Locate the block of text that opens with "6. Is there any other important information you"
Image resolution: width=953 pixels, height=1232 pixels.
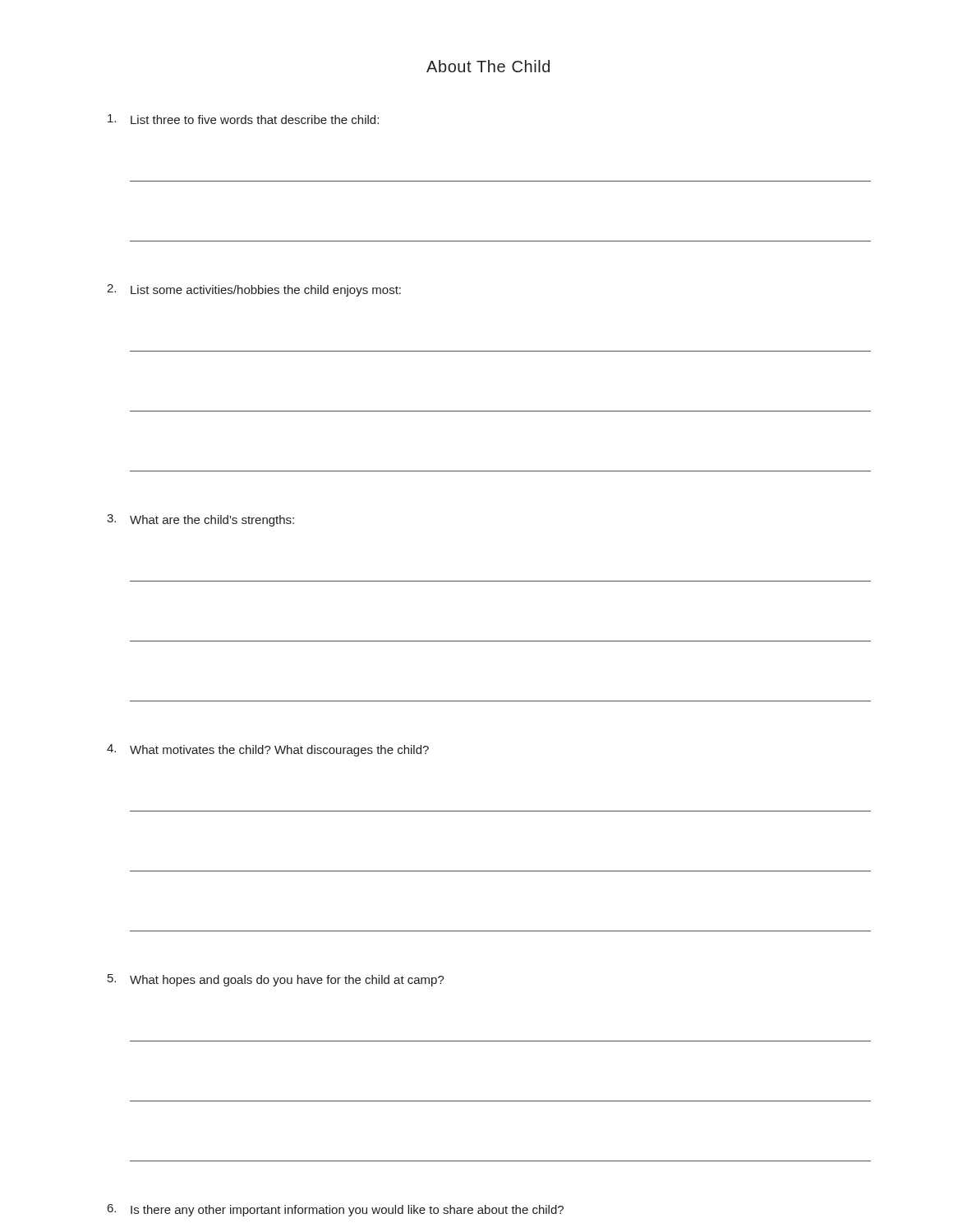(489, 1209)
